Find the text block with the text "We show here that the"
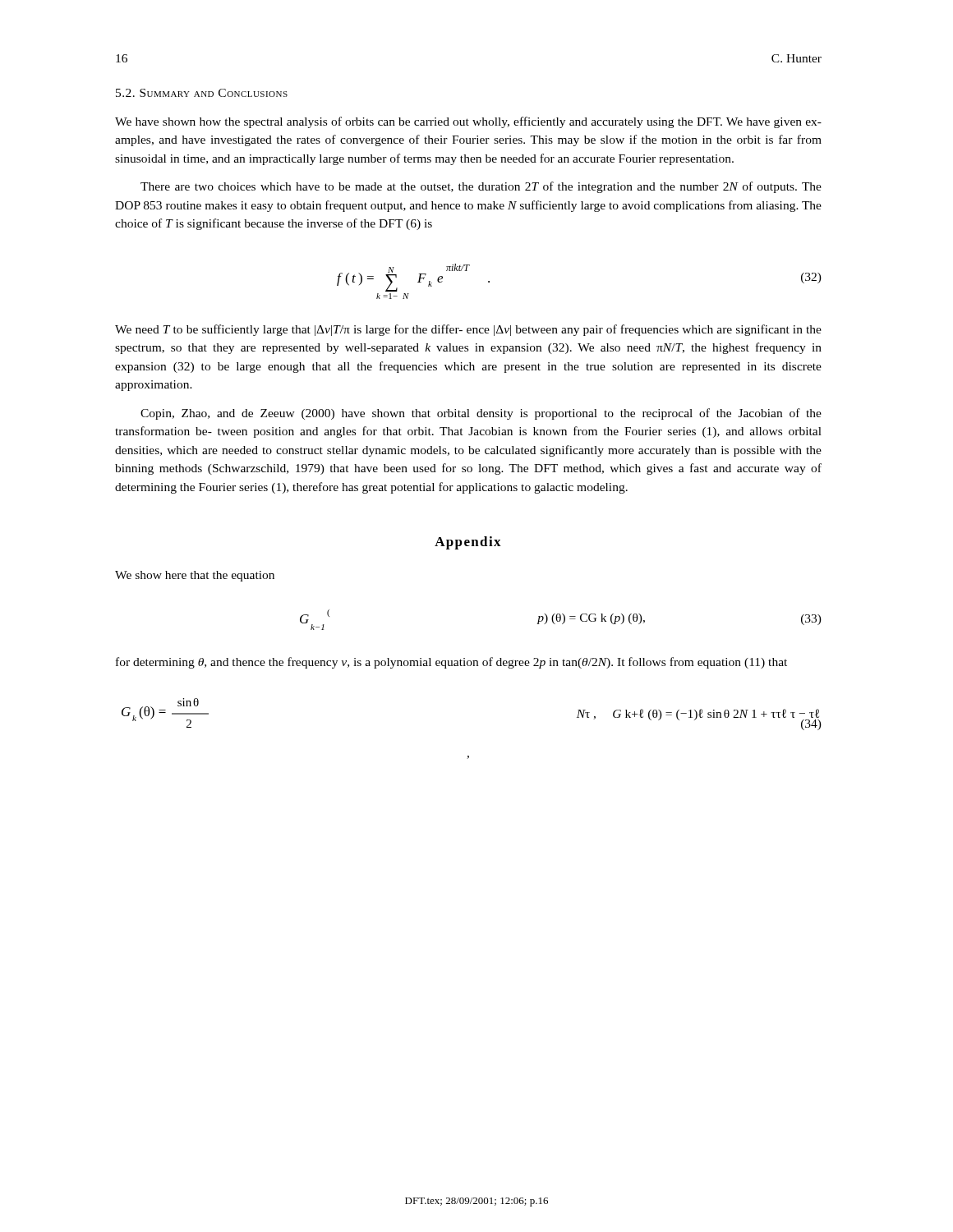 [195, 574]
